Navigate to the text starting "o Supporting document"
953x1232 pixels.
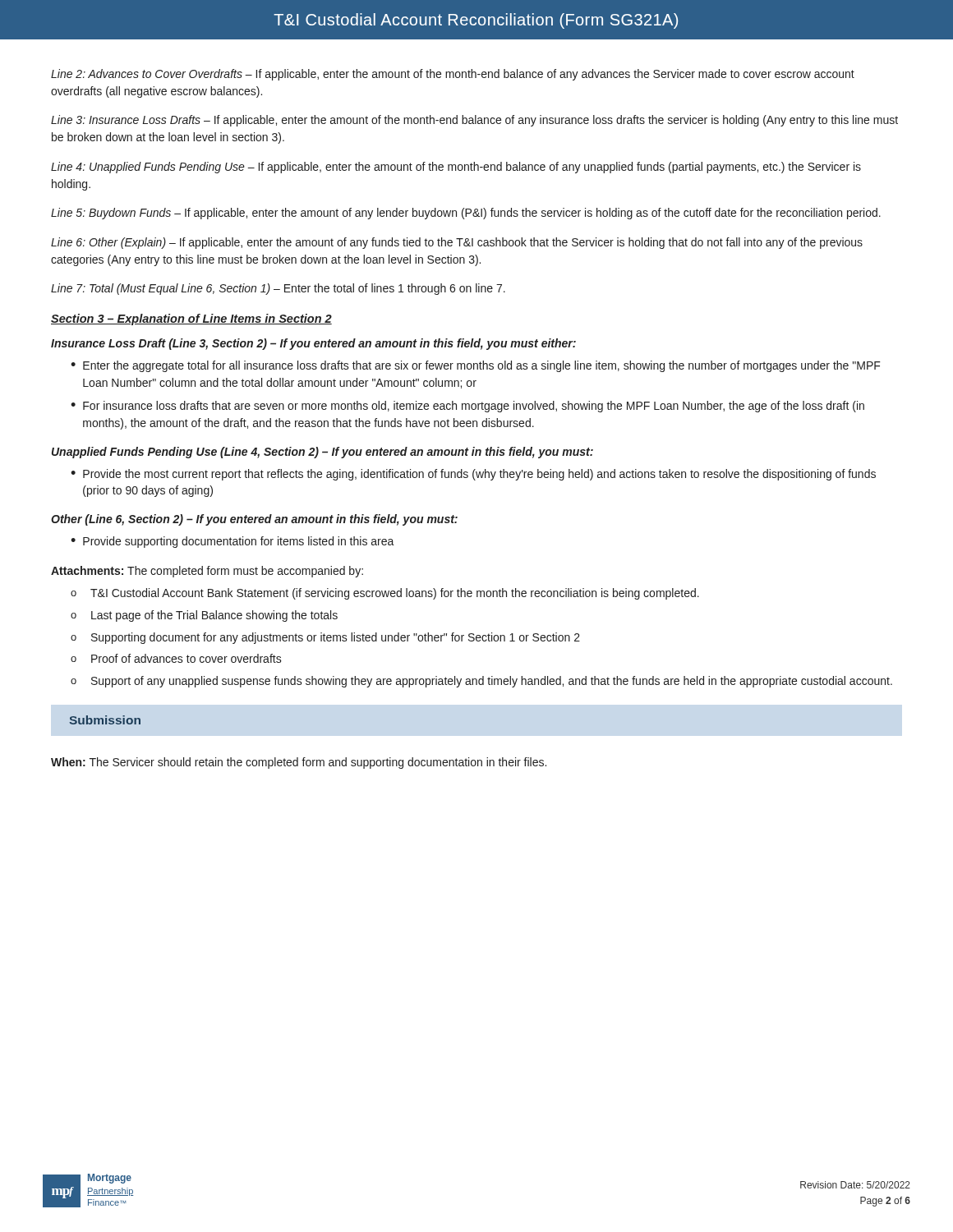325,637
